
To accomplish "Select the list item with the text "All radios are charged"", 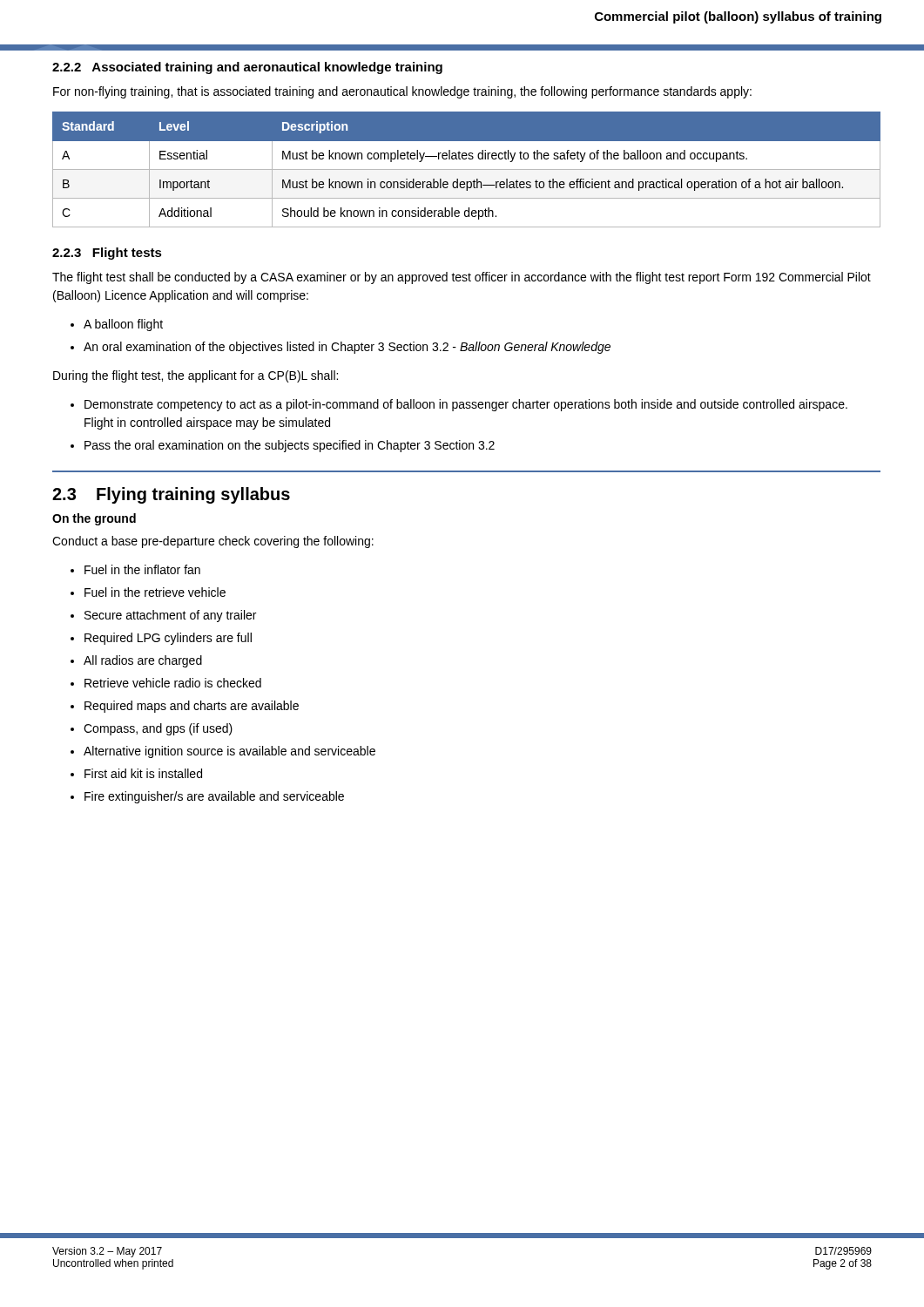I will [x=136, y=661].
